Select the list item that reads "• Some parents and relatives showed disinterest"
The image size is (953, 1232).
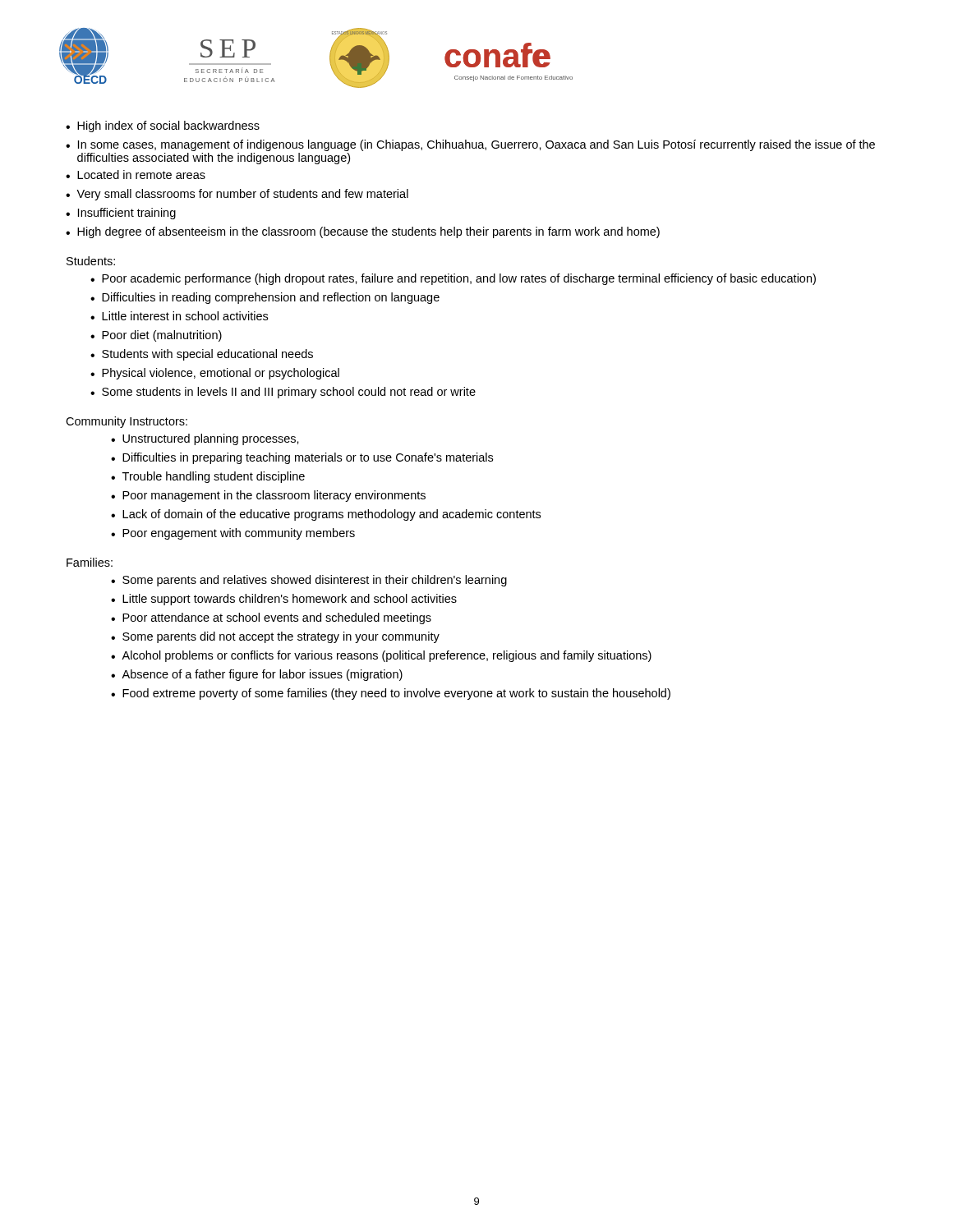tap(309, 581)
